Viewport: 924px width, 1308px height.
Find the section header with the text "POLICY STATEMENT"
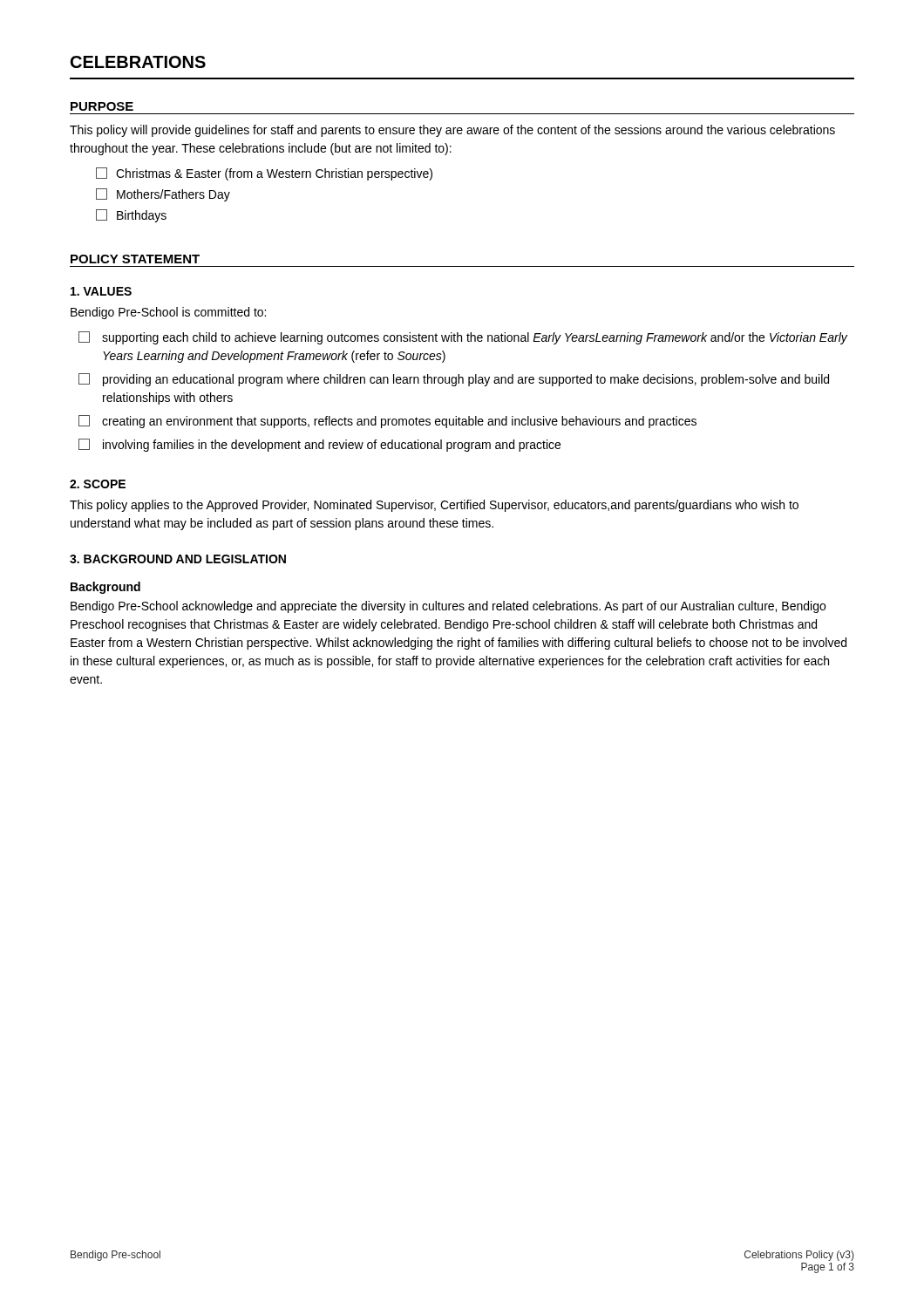pyautogui.click(x=462, y=259)
